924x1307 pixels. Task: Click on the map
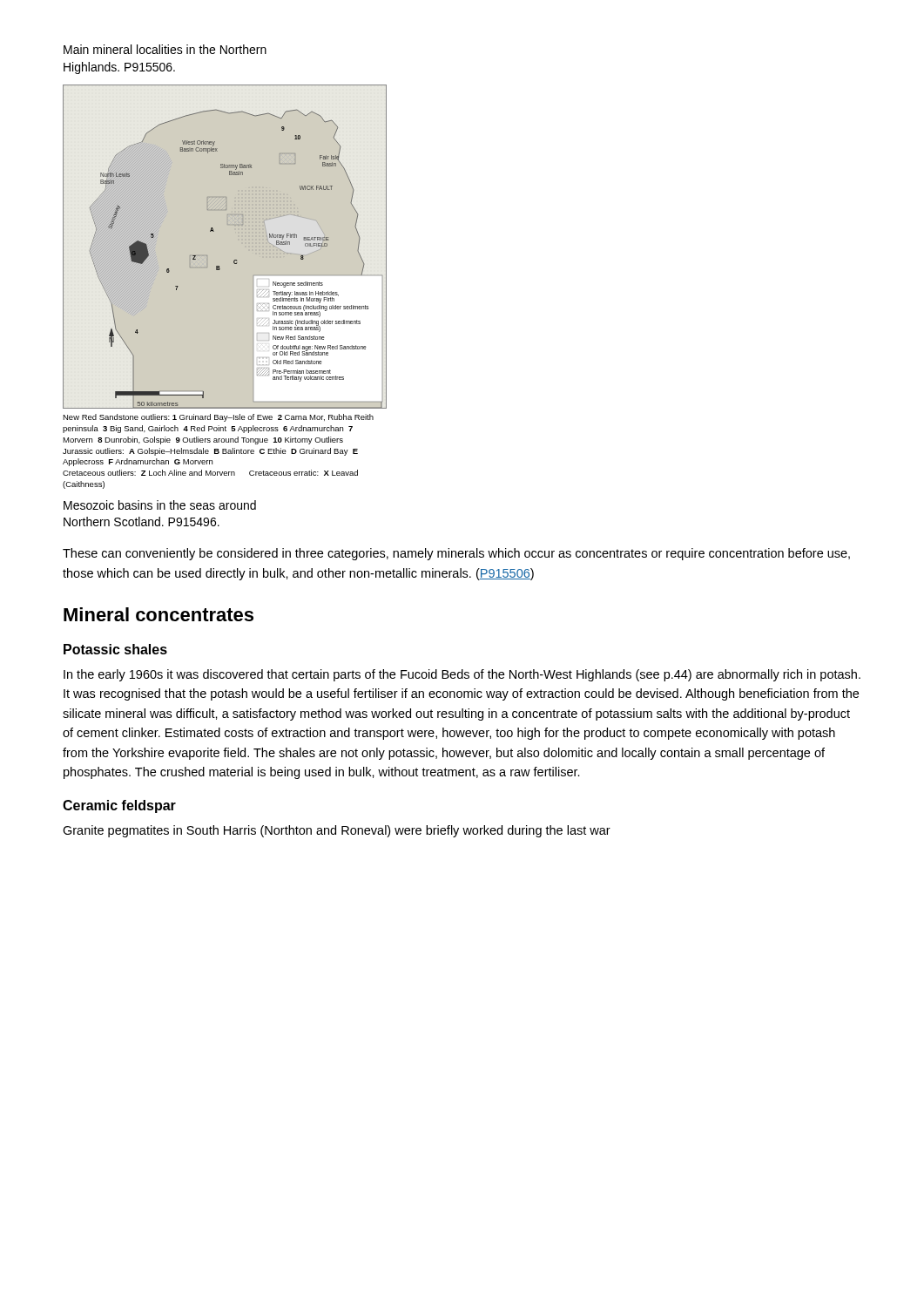coord(224,288)
